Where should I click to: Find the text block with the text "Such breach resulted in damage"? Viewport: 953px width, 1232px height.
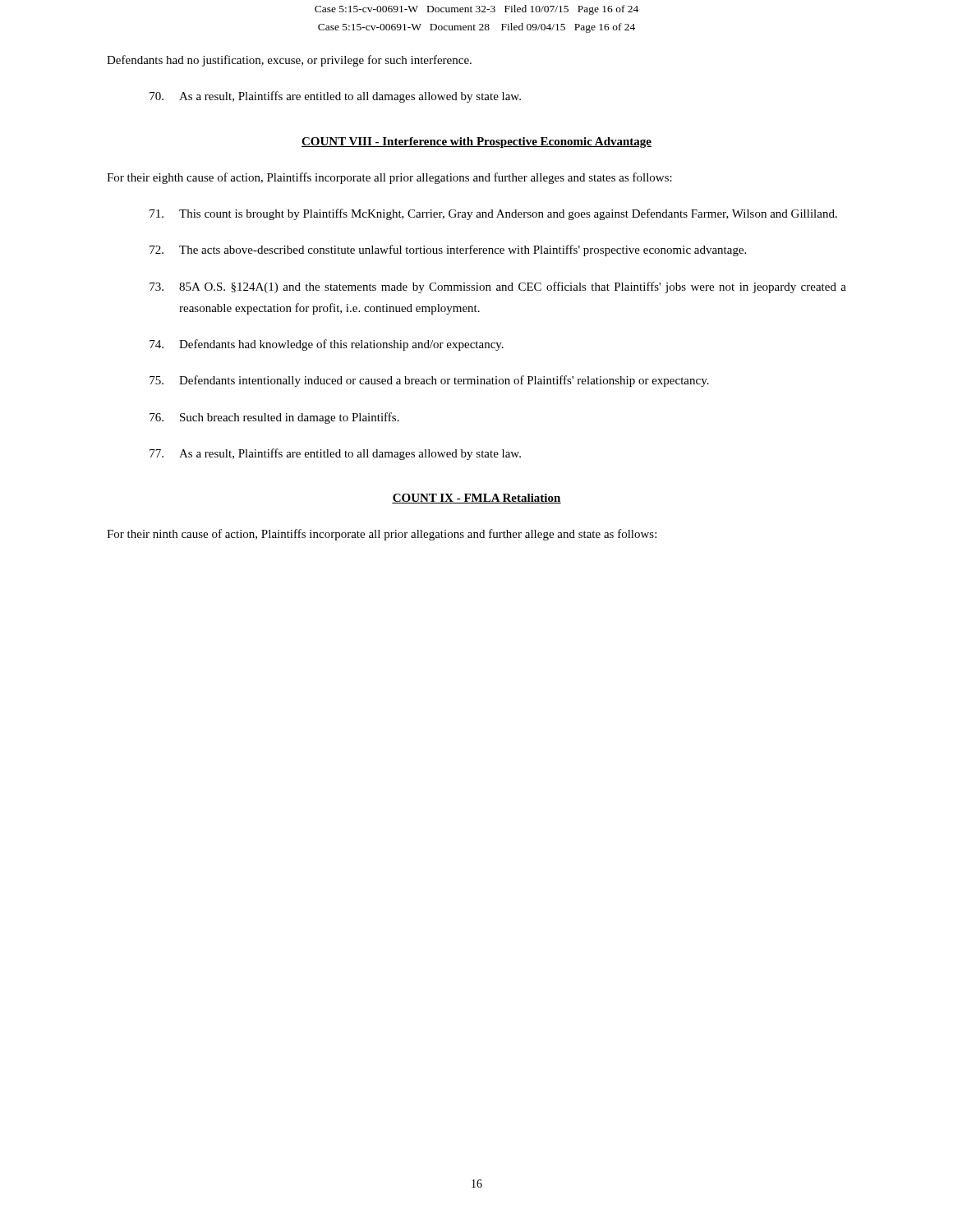(x=274, y=418)
